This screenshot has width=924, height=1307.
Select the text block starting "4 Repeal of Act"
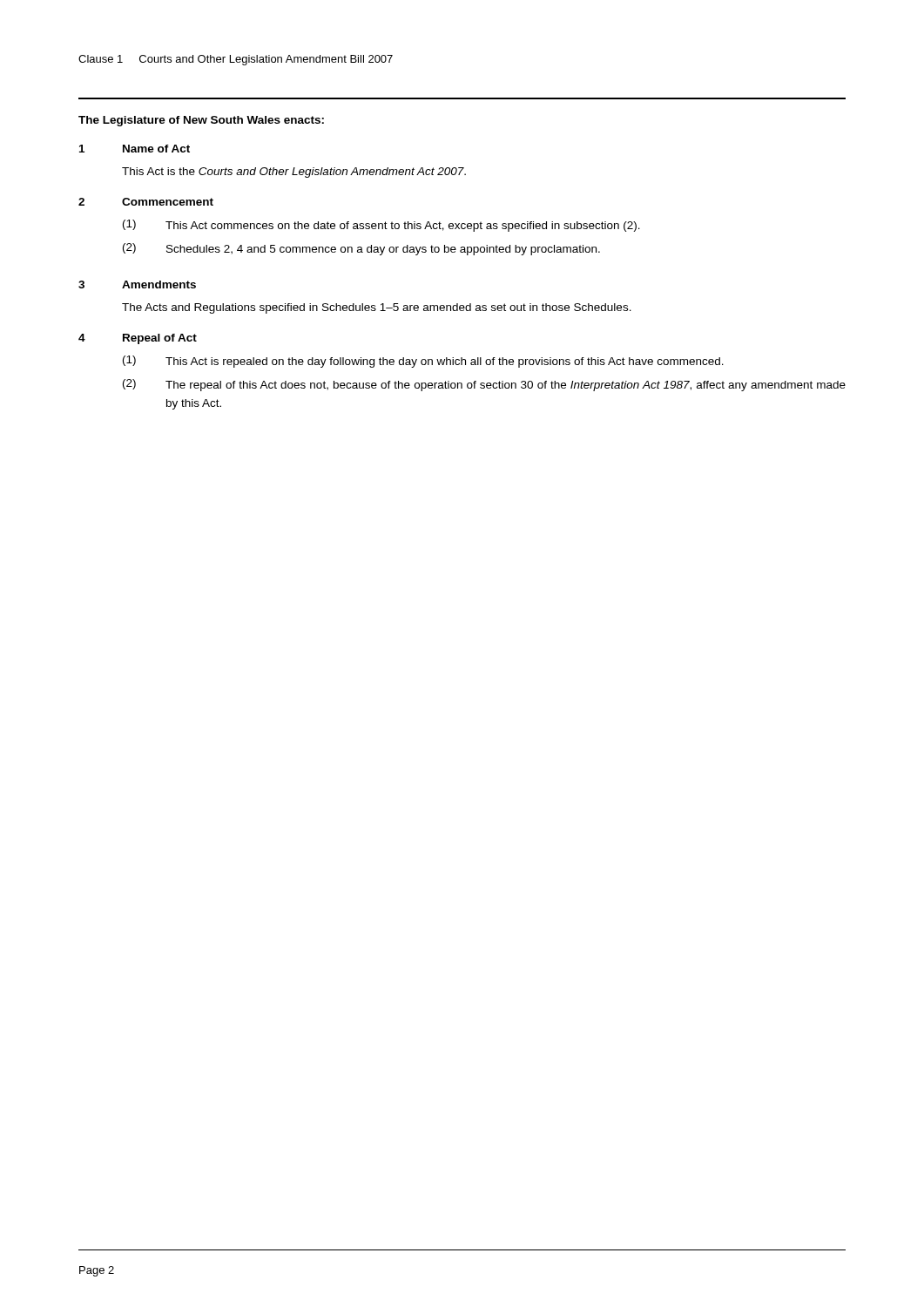tap(138, 339)
